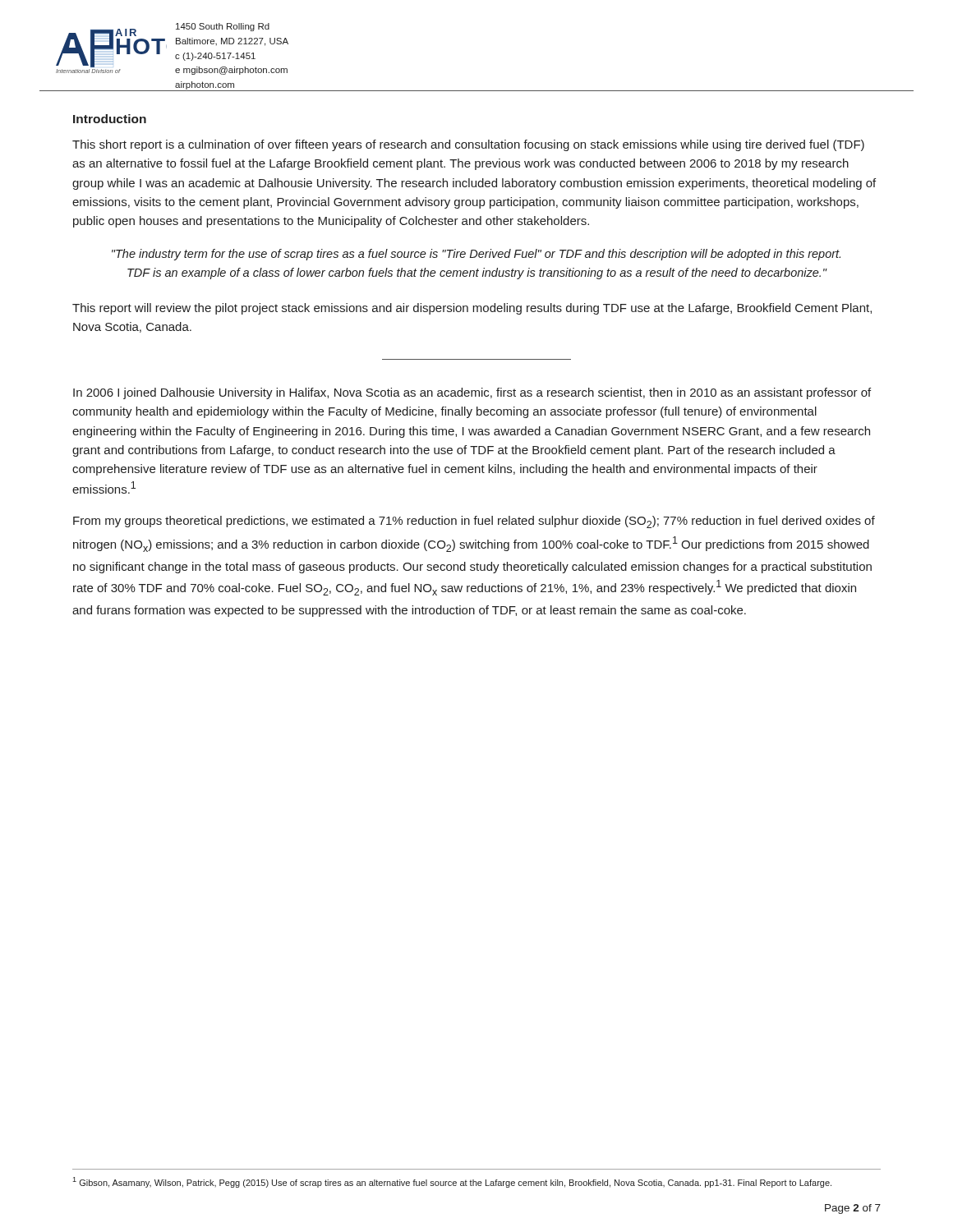Image resolution: width=953 pixels, height=1232 pixels.
Task: Click the passage that begins "1 Gibson, Asamany, Wilson, Patrick, Pegg (2015) Use"
Action: click(x=476, y=1182)
